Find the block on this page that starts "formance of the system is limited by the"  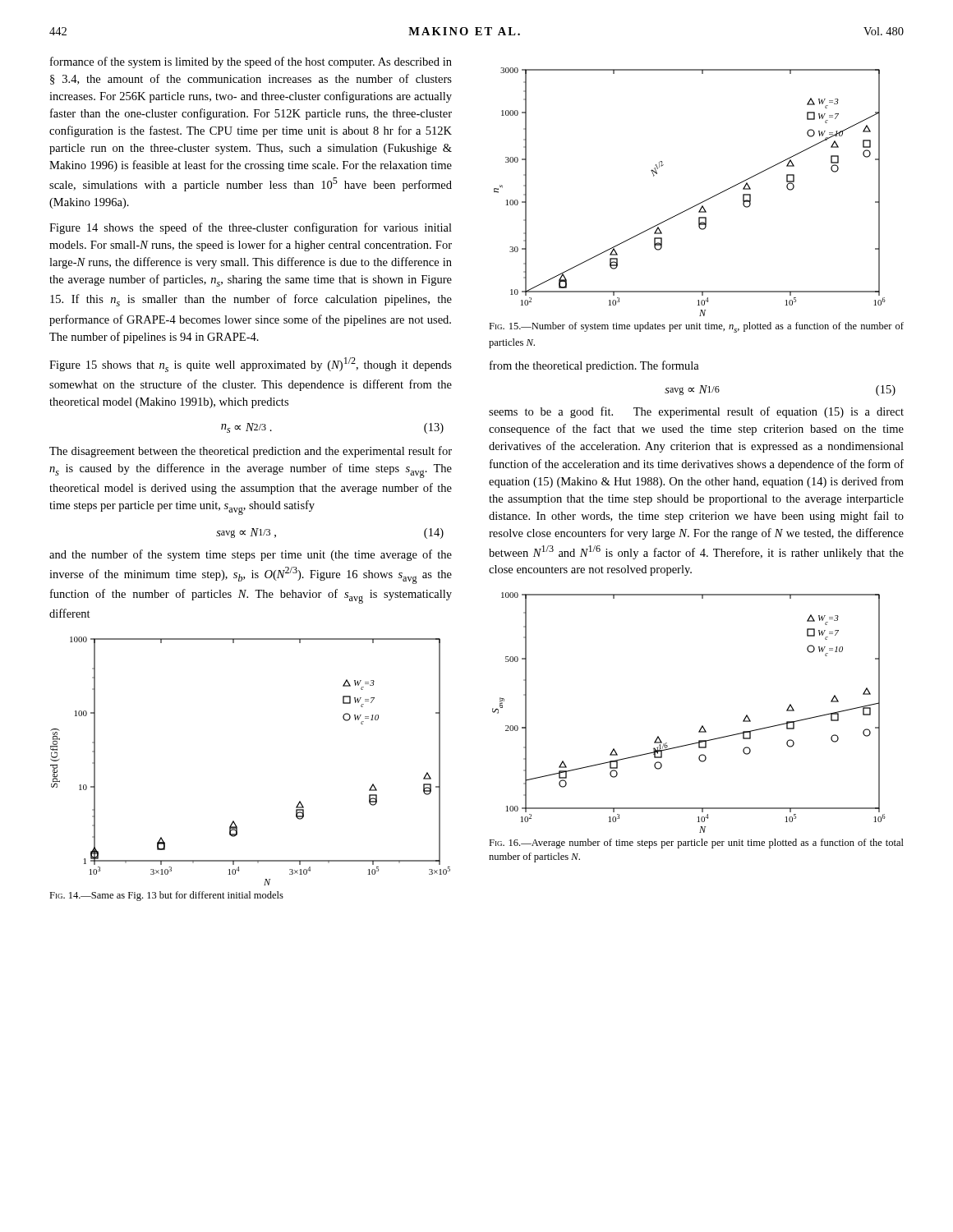point(251,132)
